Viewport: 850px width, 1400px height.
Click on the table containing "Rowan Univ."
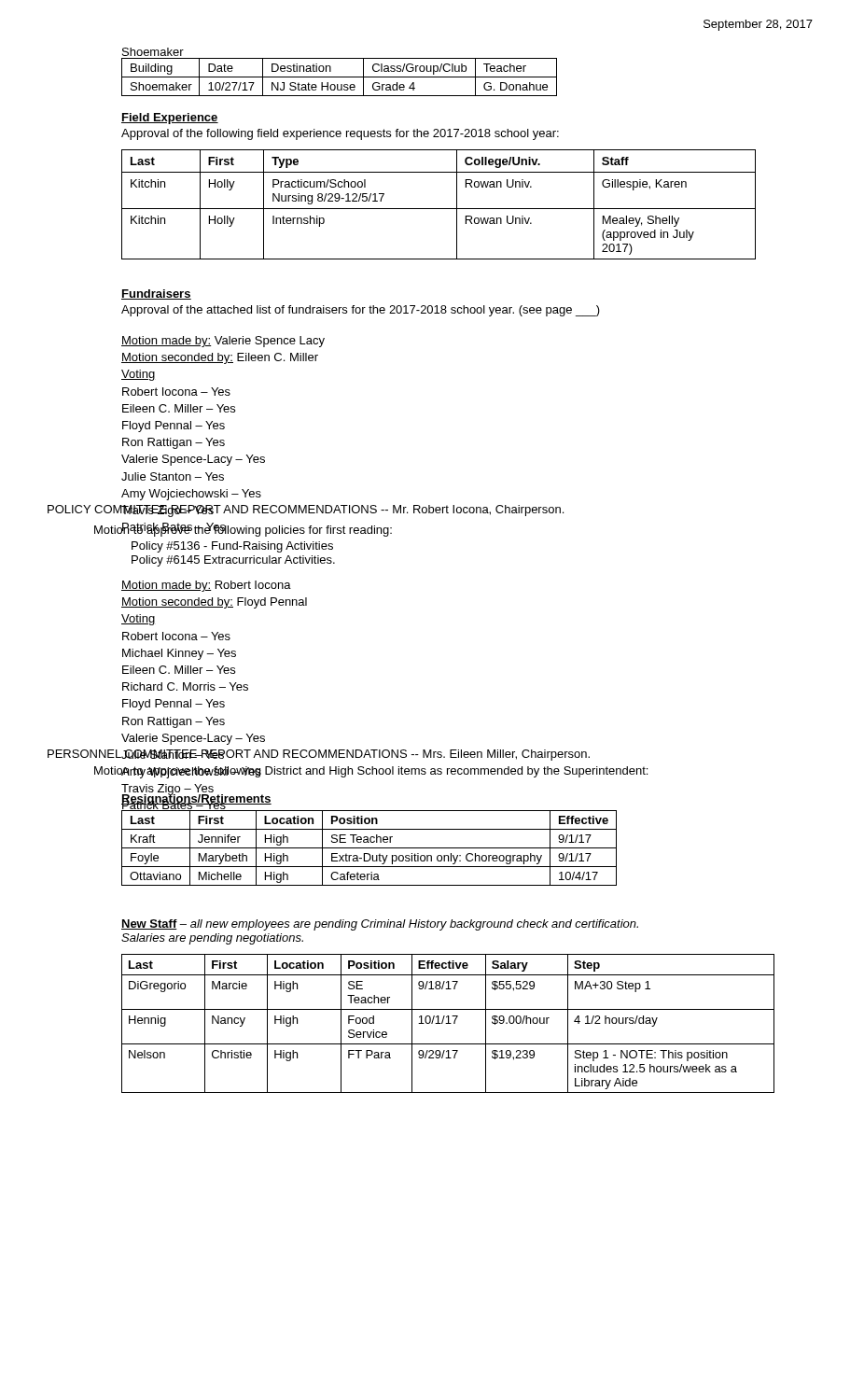coord(439,204)
